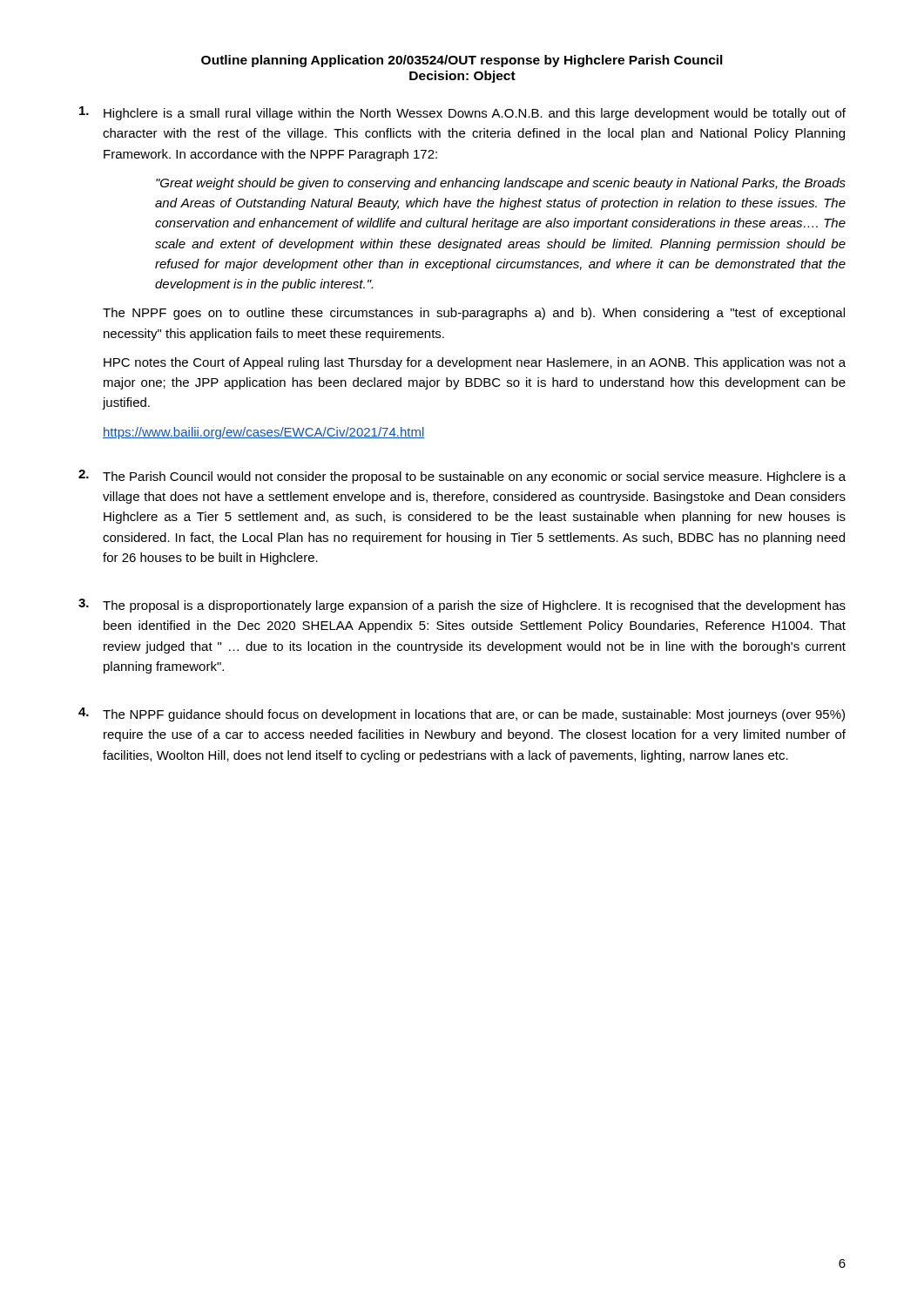
Task: Point to the text block starting "Highclere is a small rural village within the"
Action: pyautogui.click(x=462, y=277)
